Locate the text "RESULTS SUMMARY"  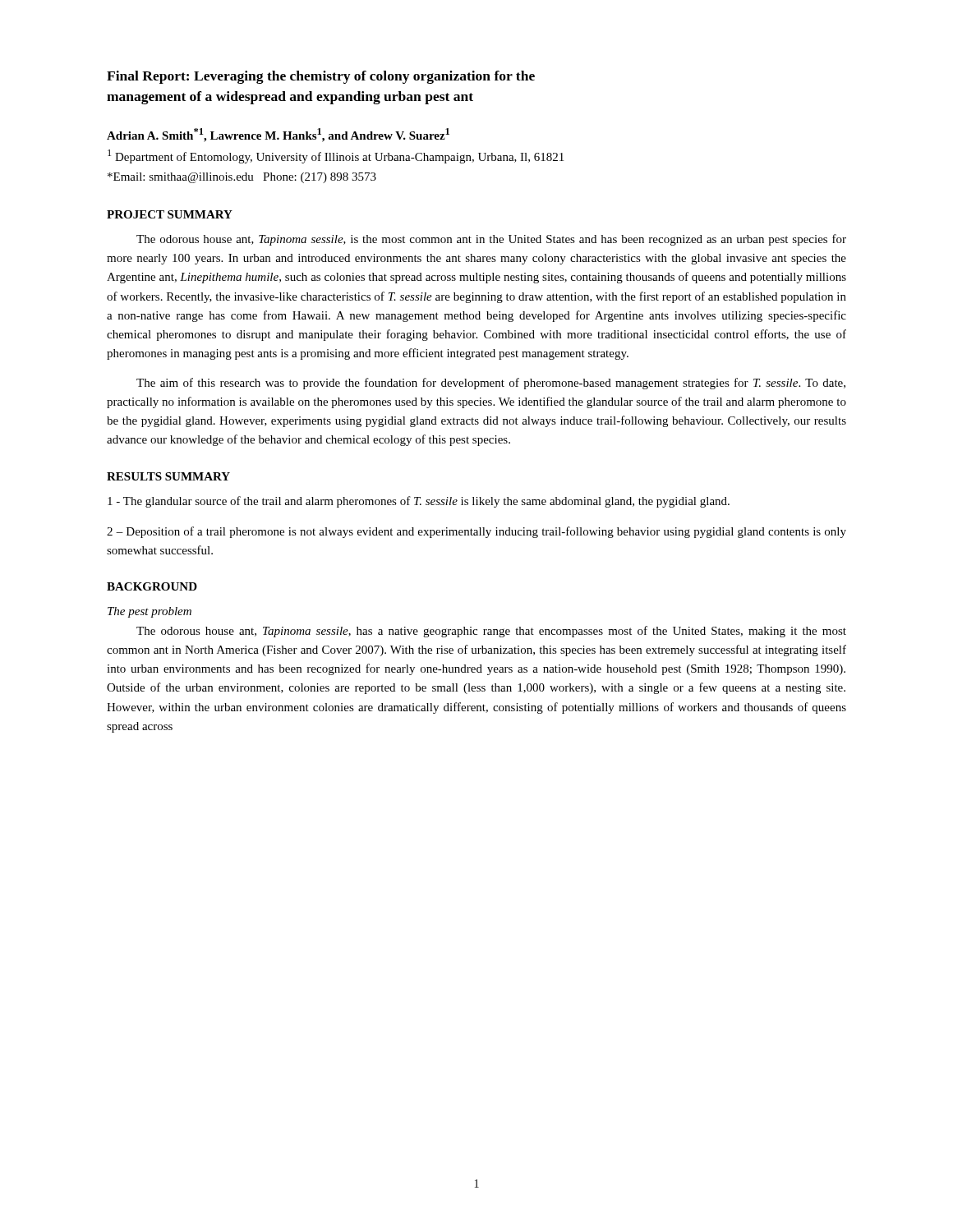click(x=169, y=476)
